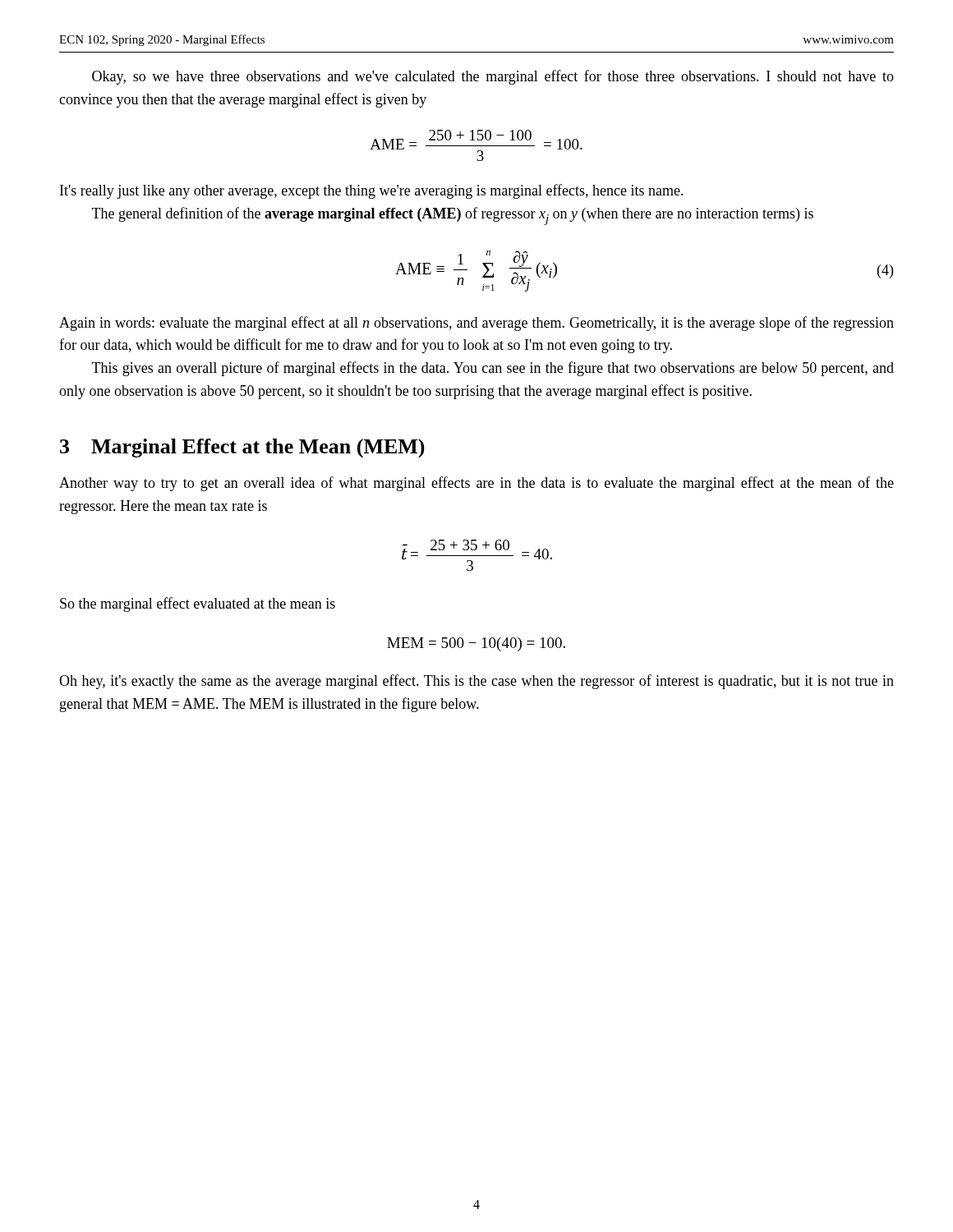The width and height of the screenshot is (953, 1232).
Task: Select the region starting "Another way to"
Action: coord(476,495)
